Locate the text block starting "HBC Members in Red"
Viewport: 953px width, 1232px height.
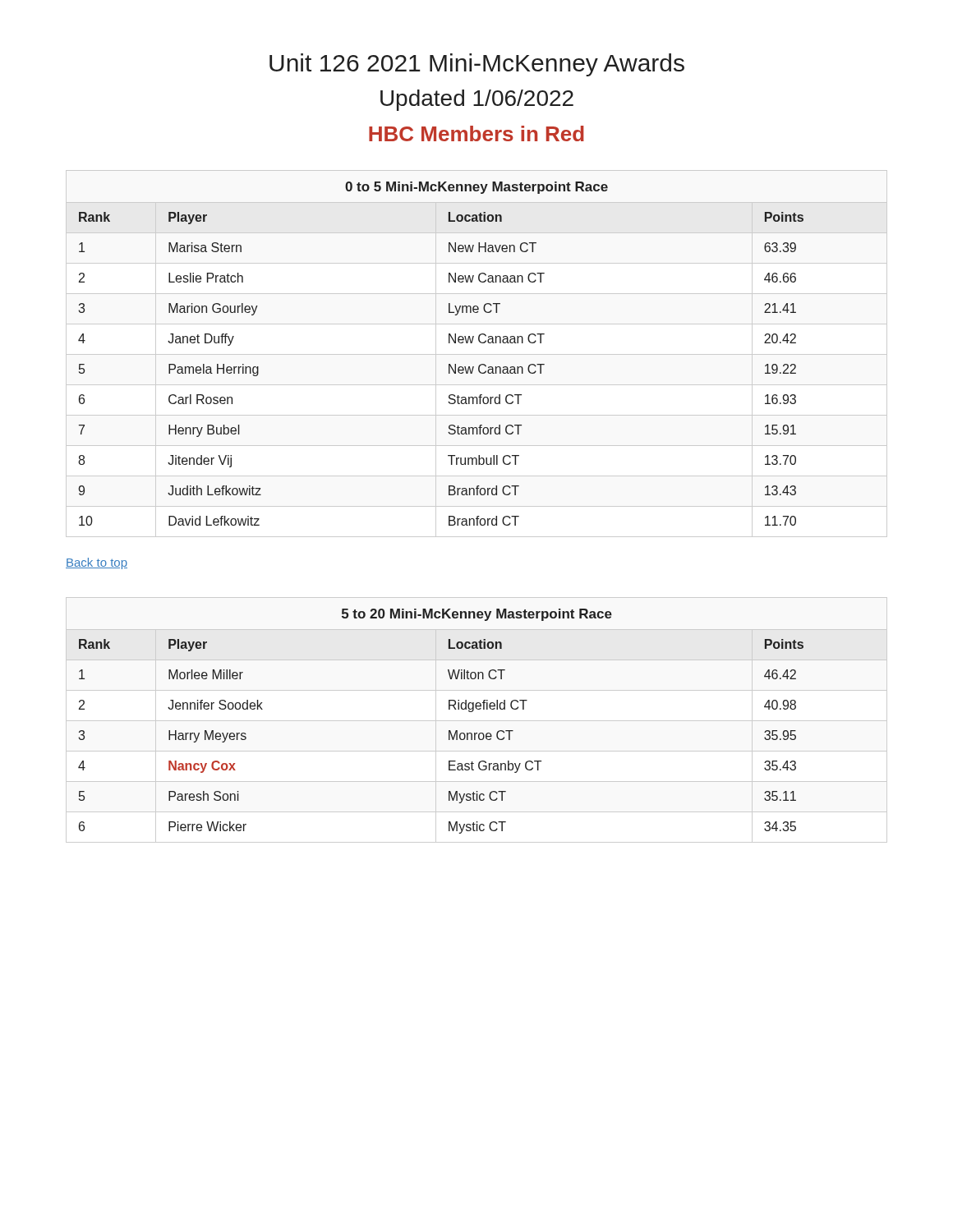point(476,134)
